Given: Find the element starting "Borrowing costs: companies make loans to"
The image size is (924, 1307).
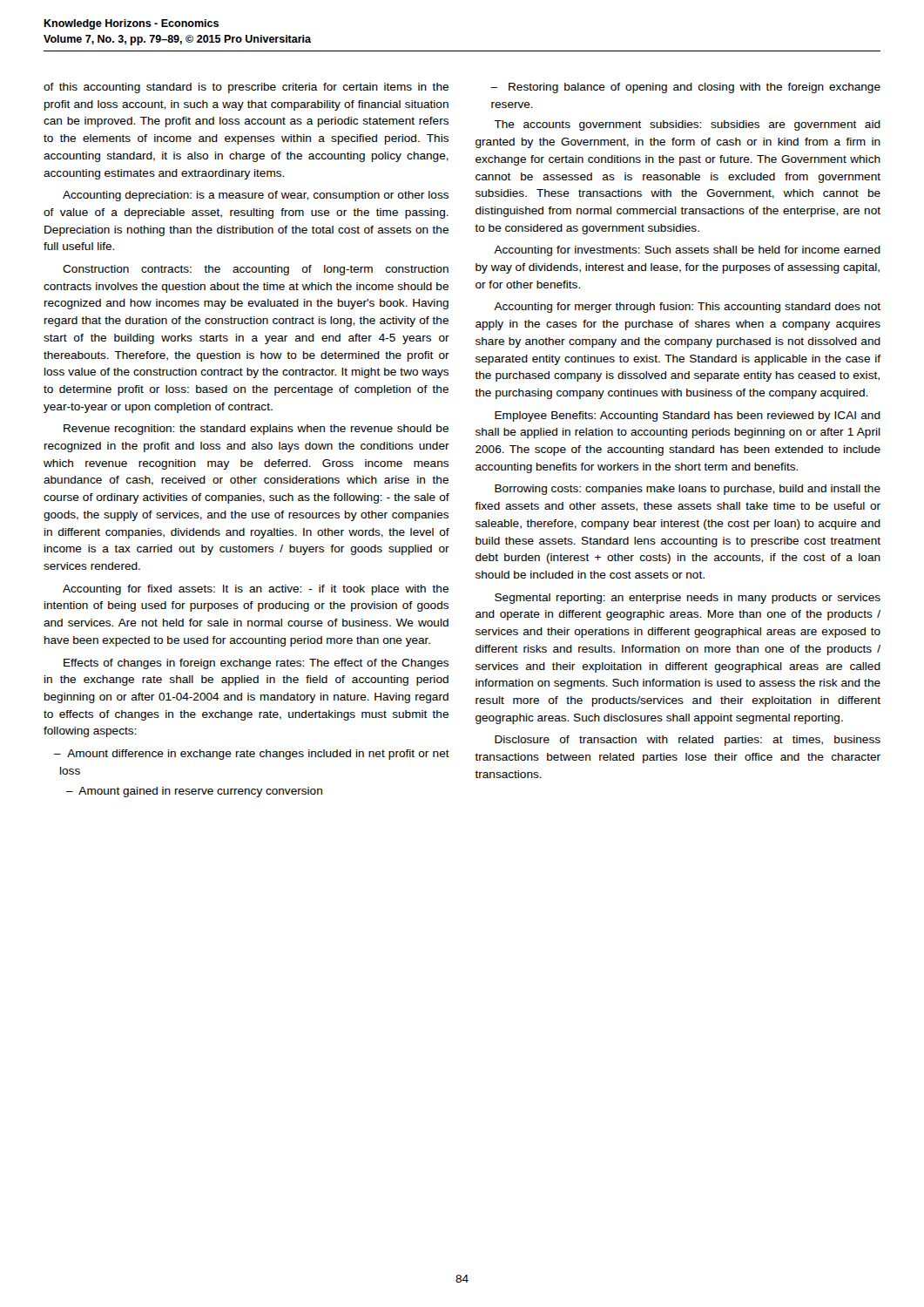Looking at the screenshot, I should [678, 532].
